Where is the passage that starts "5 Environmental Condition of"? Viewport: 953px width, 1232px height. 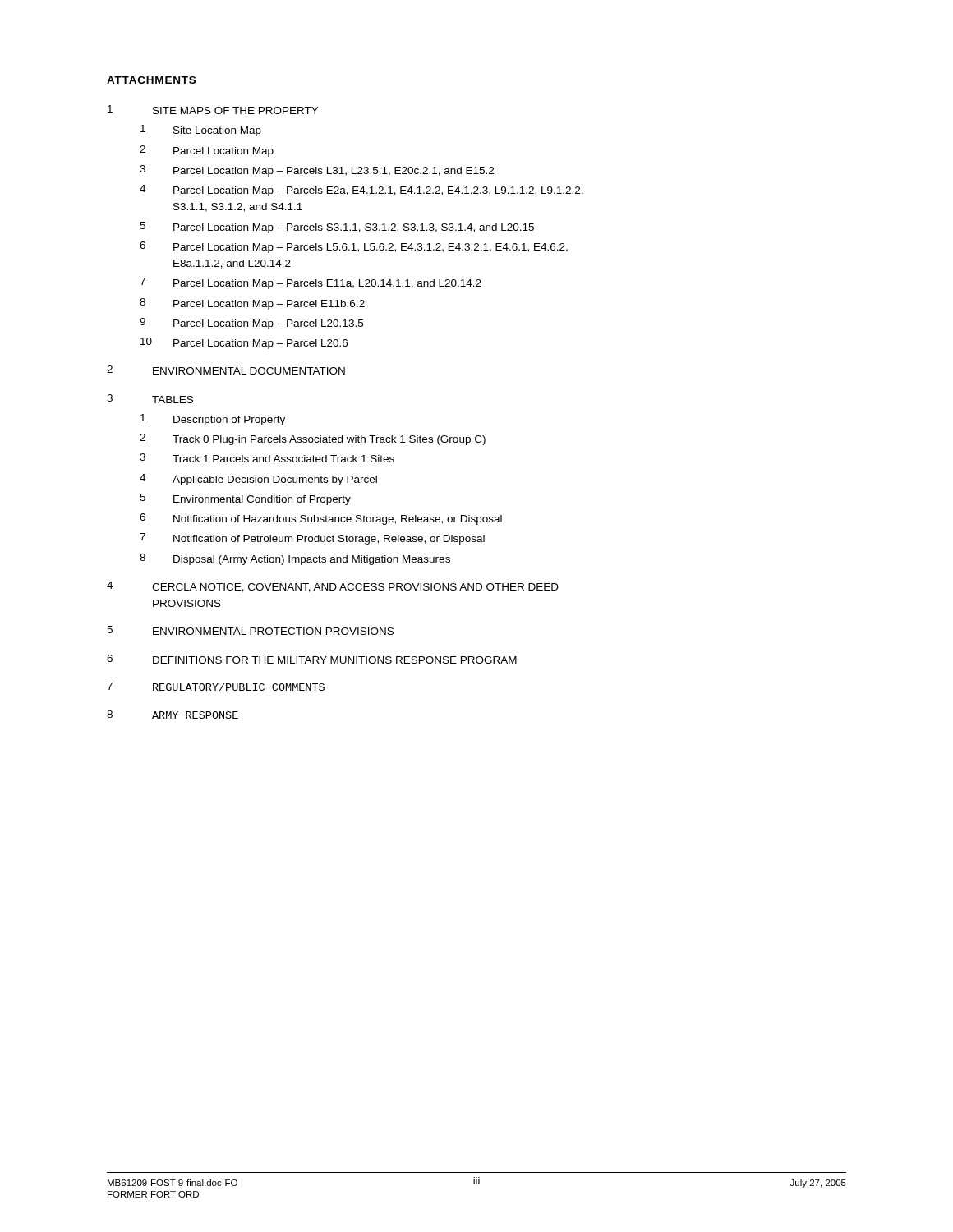tap(245, 499)
